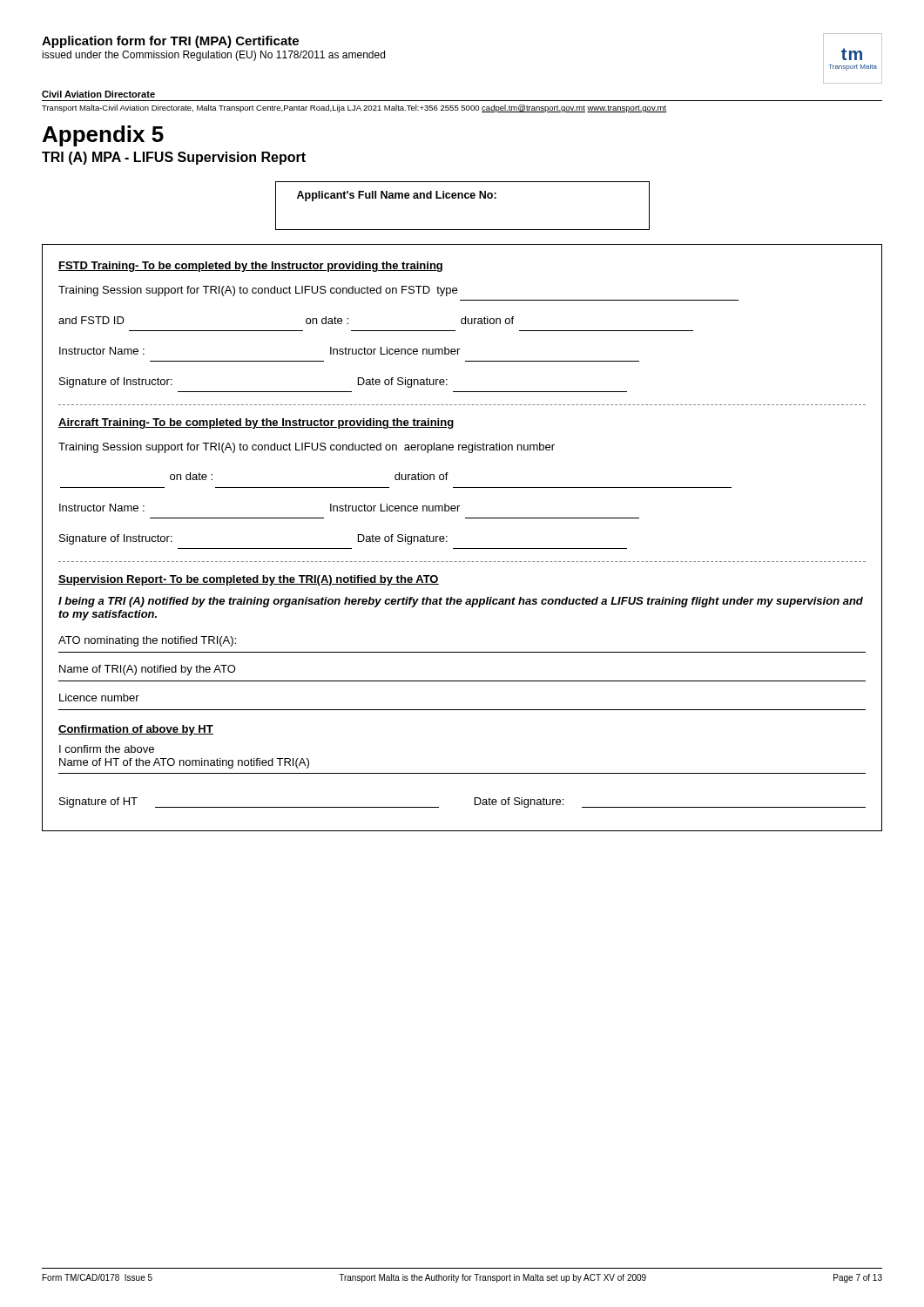Click the section header that begins "Supervision Report- To be completed"
This screenshot has height=1307, width=924.
[x=248, y=579]
